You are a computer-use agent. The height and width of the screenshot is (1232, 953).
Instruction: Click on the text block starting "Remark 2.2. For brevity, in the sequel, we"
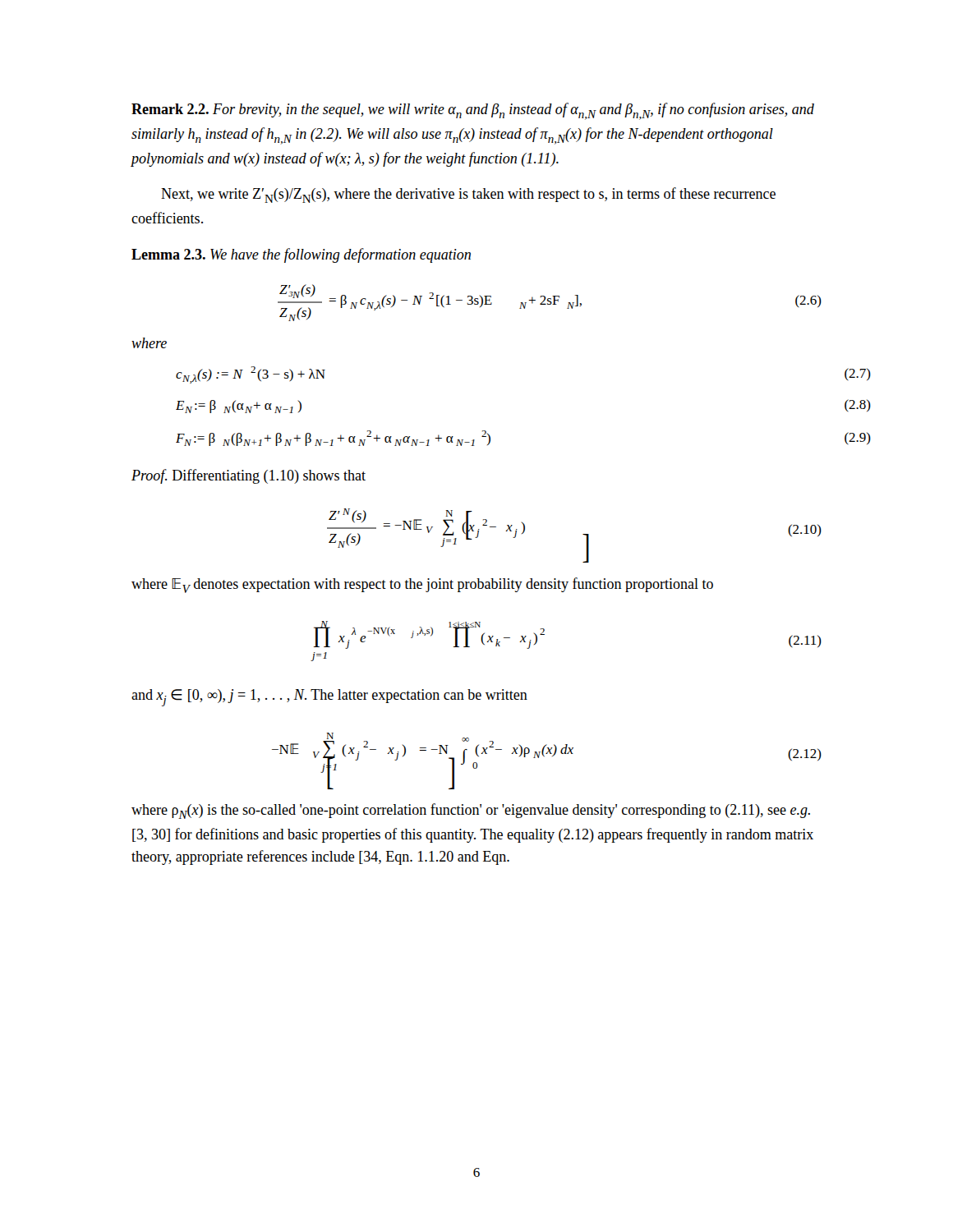click(473, 134)
